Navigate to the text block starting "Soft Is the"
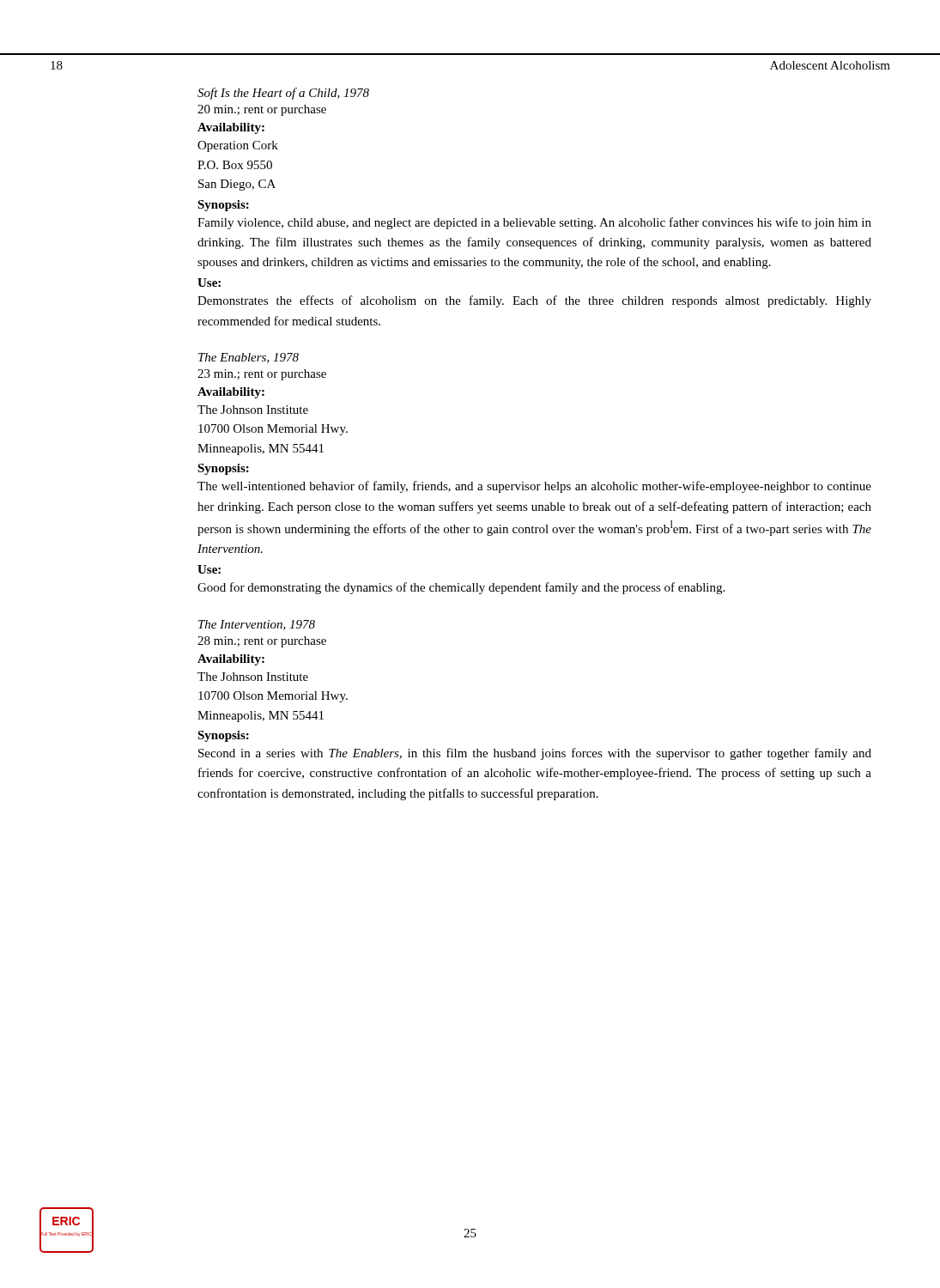 pyautogui.click(x=283, y=93)
